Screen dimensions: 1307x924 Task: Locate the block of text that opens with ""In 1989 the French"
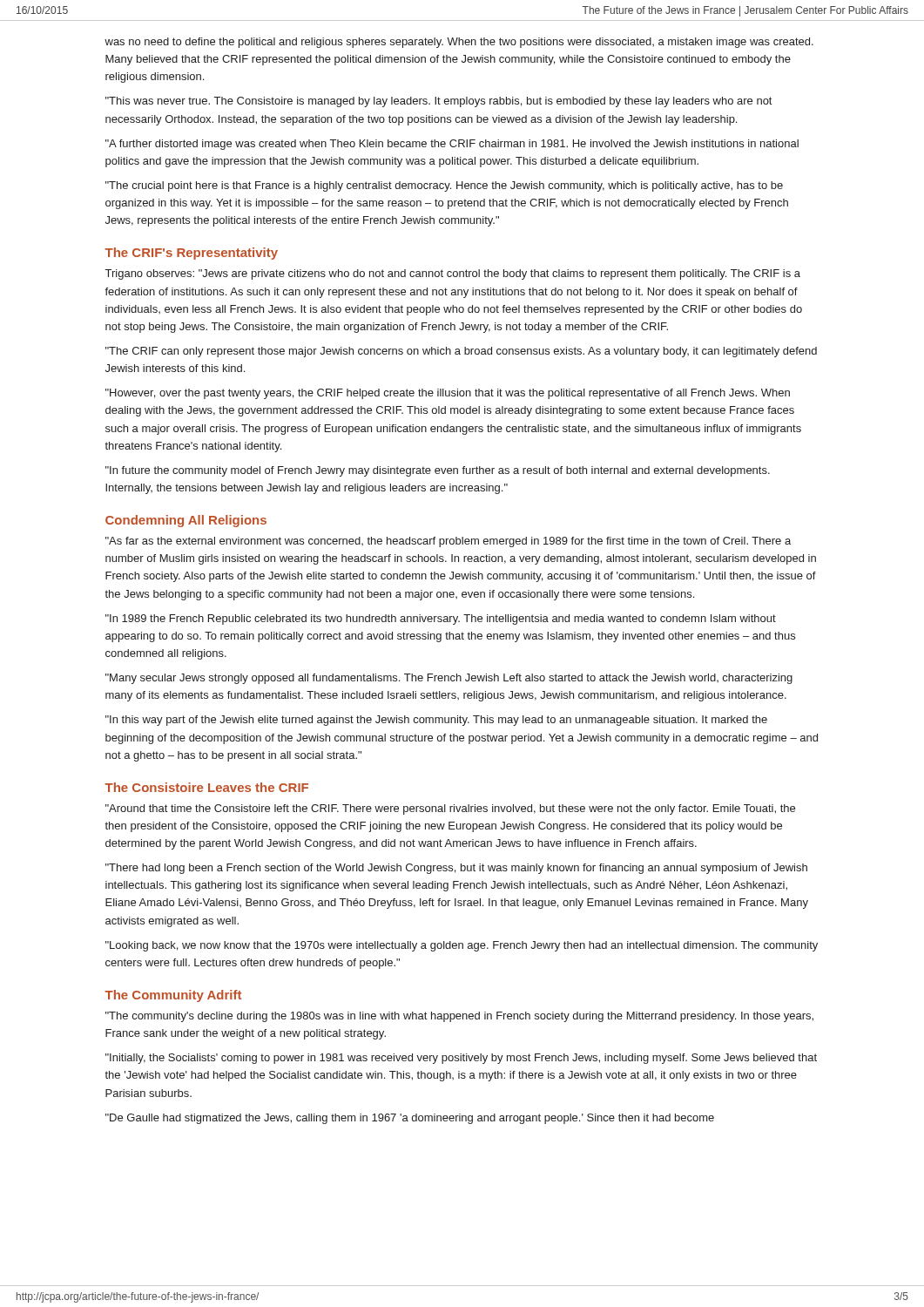coord(450,635)
